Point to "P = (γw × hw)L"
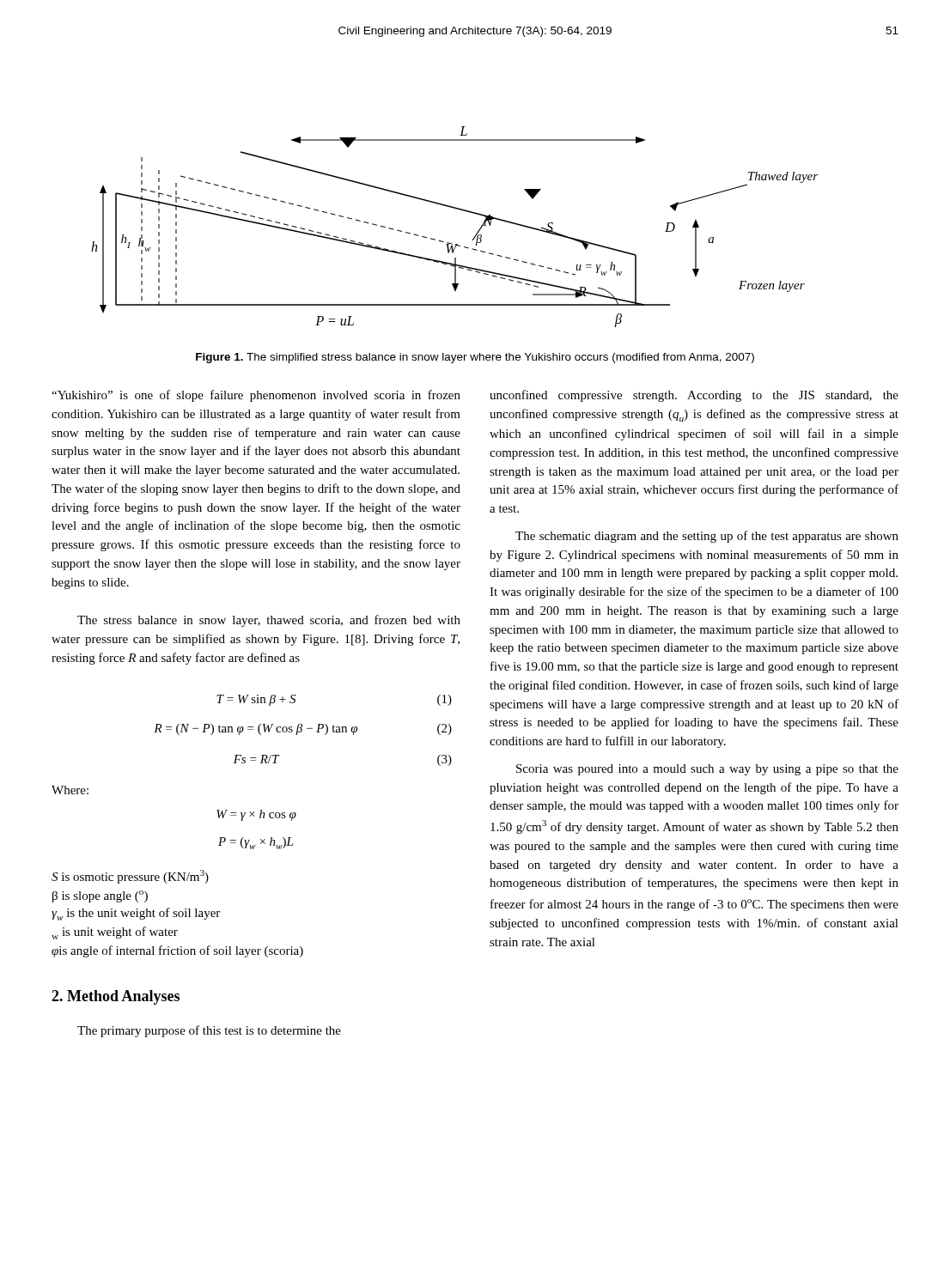This screenshot has height=1288, width=950. [256, 843]
